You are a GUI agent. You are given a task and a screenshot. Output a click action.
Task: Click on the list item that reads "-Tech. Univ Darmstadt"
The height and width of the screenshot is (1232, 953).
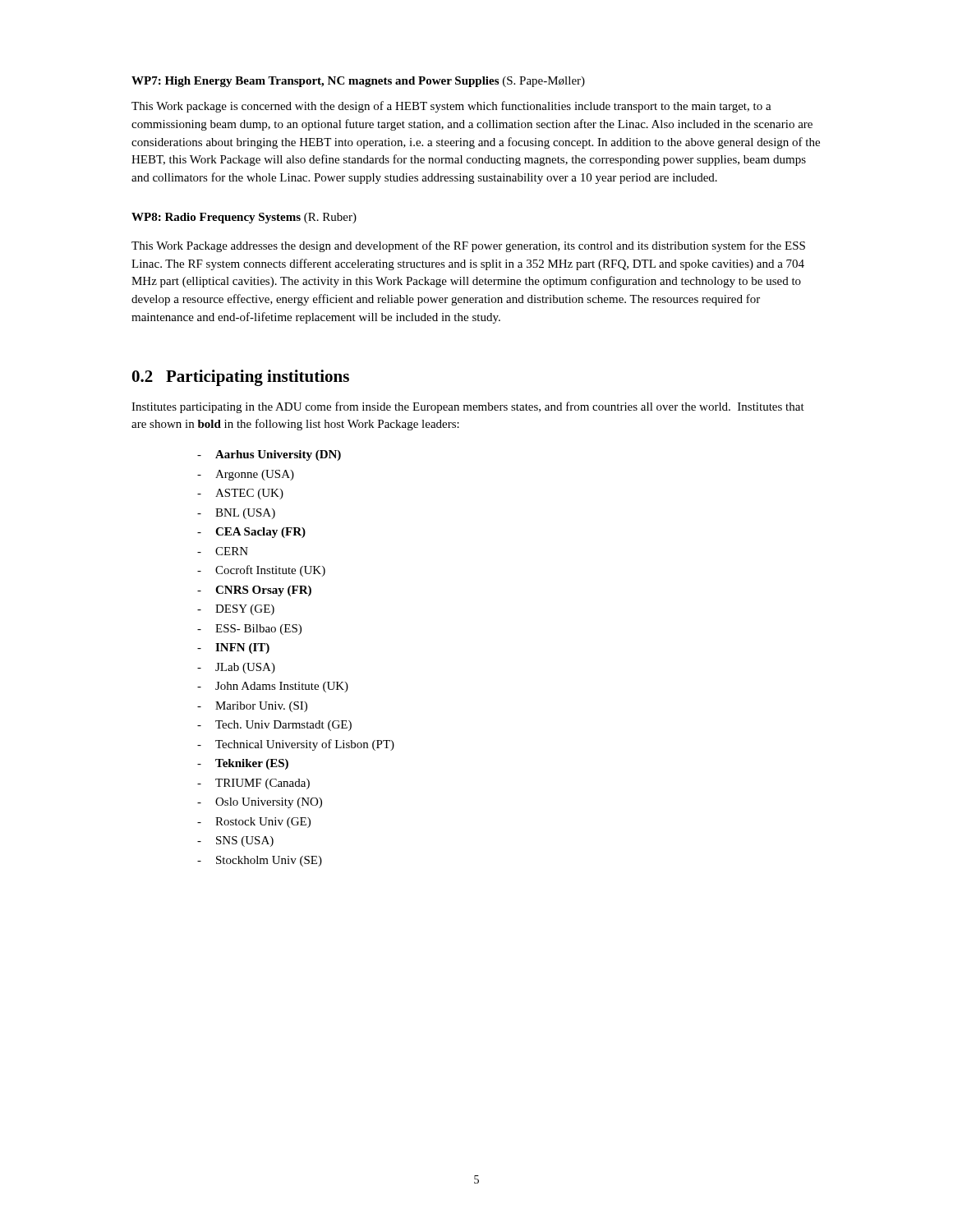(x=275, y=725)
